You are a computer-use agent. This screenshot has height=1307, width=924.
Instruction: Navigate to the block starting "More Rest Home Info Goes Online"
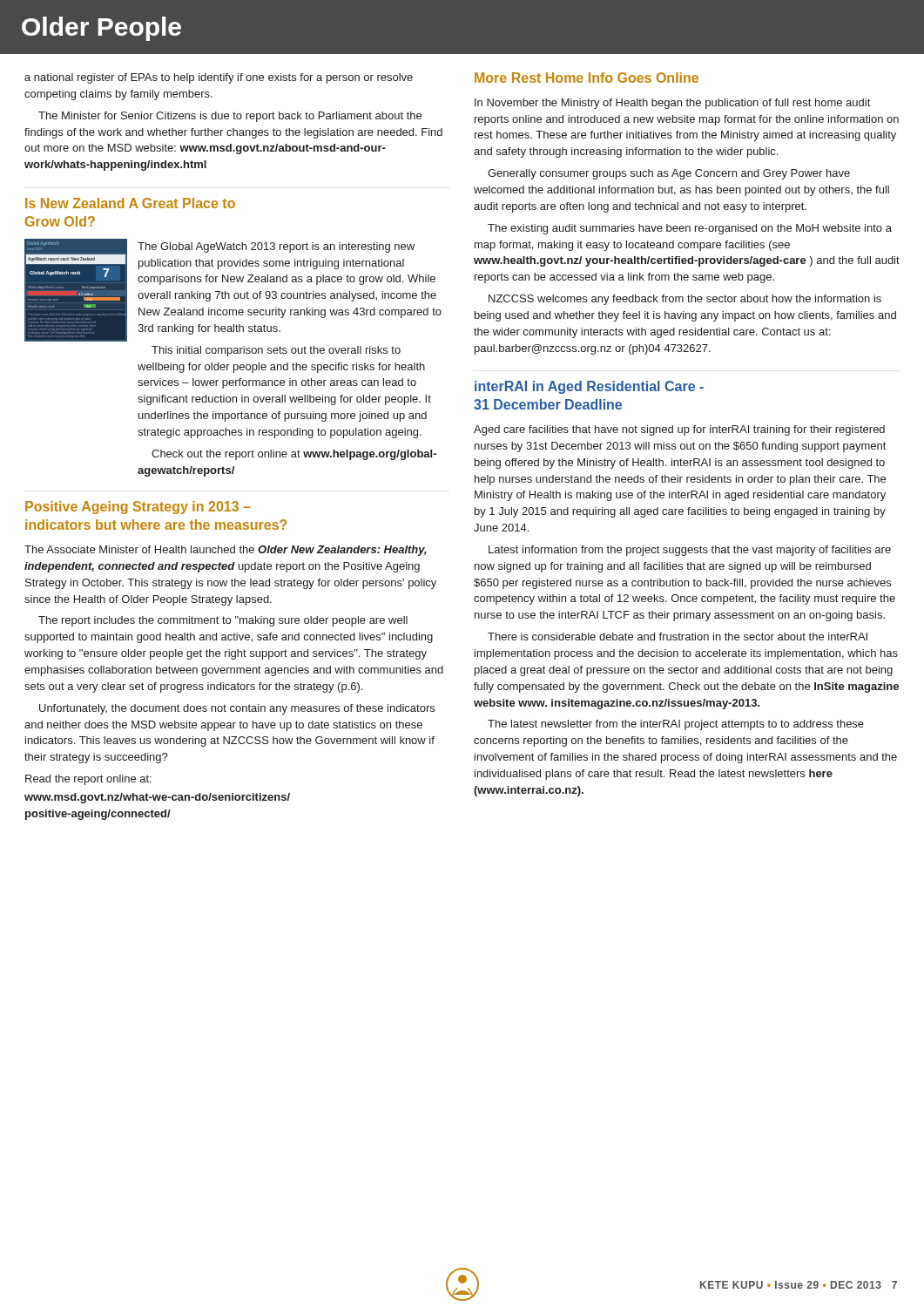586,79
